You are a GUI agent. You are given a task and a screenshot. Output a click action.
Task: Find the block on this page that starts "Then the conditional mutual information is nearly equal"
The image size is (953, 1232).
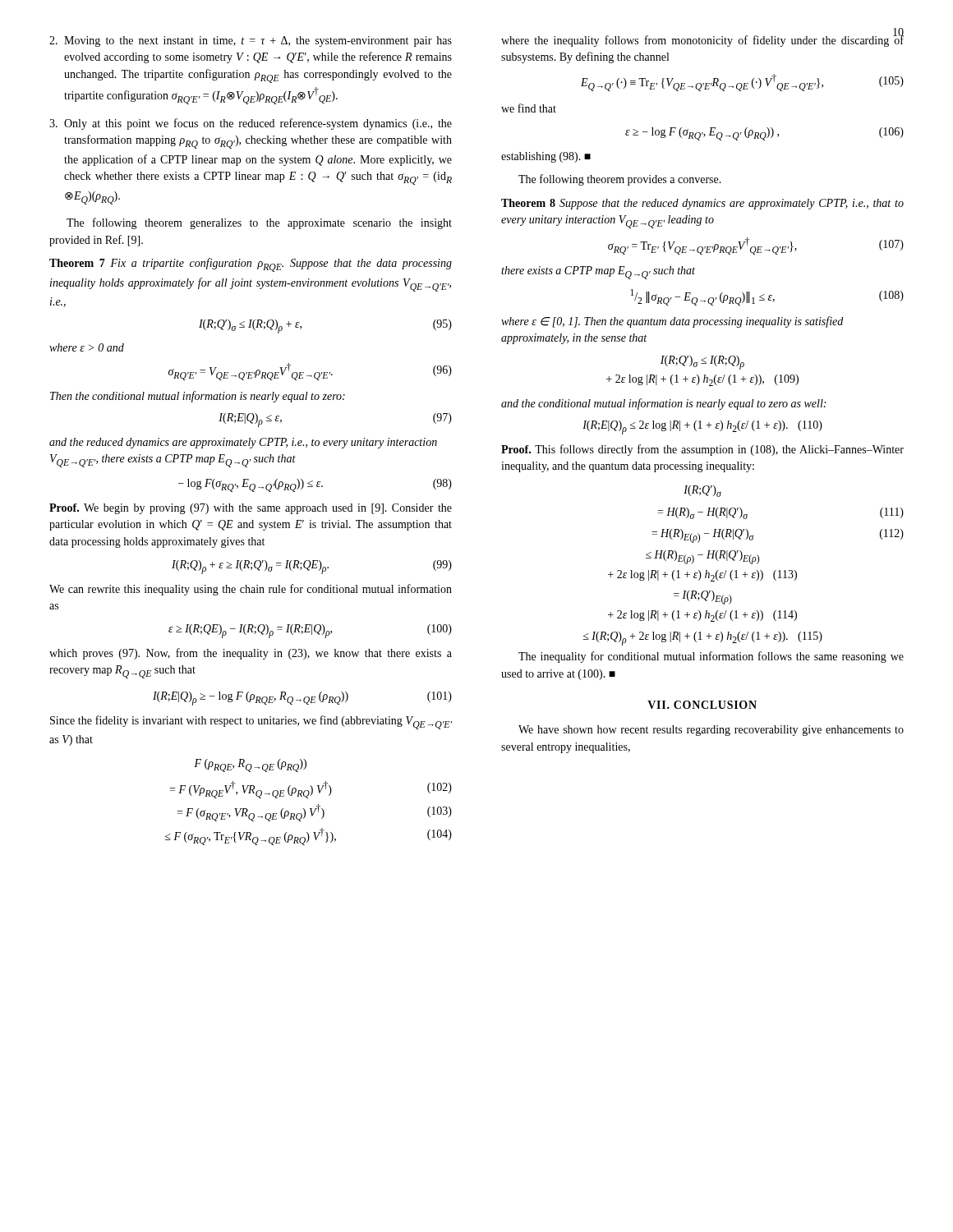tap(197, 396)
